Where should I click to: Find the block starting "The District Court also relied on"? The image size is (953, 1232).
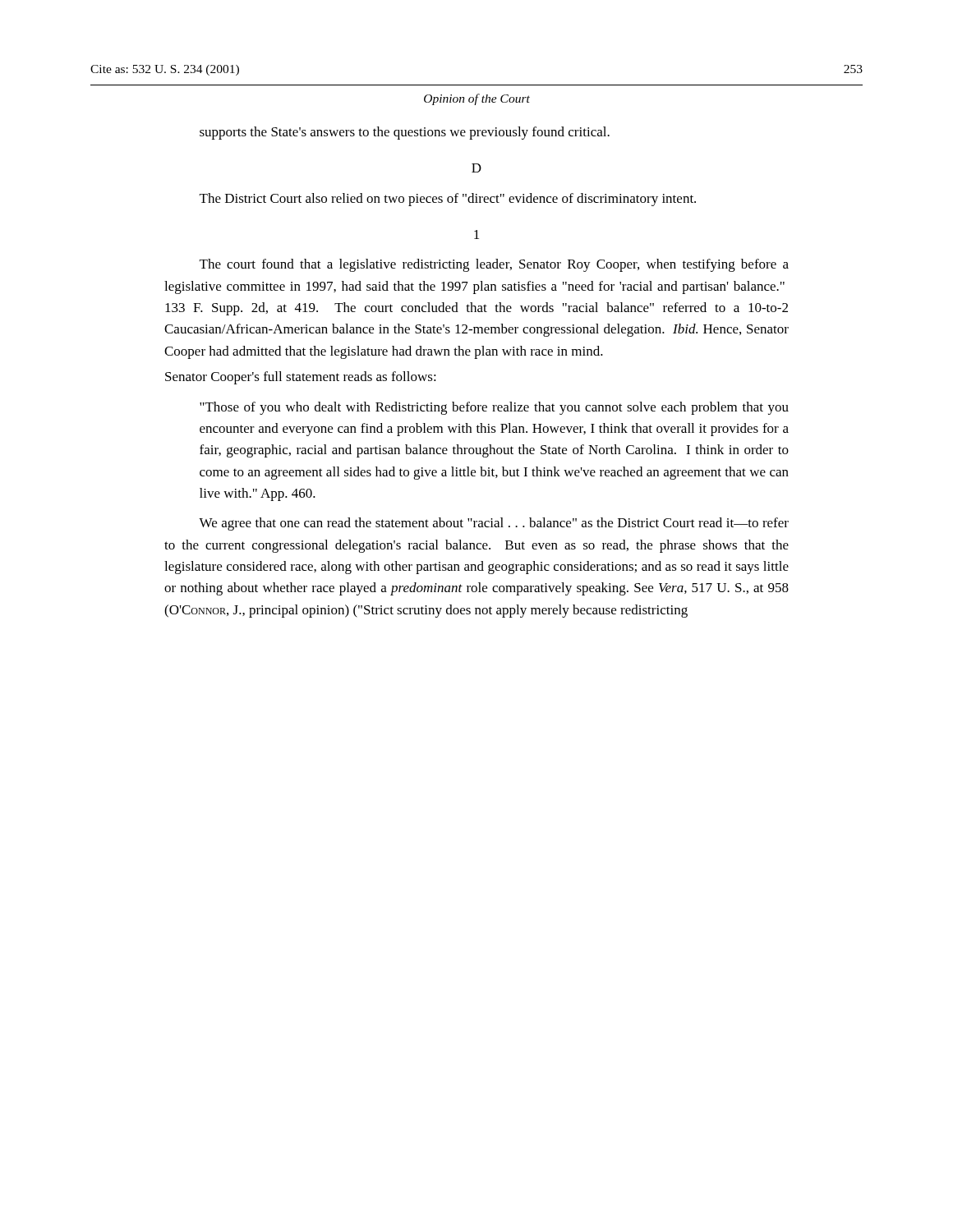coord(476,199)
